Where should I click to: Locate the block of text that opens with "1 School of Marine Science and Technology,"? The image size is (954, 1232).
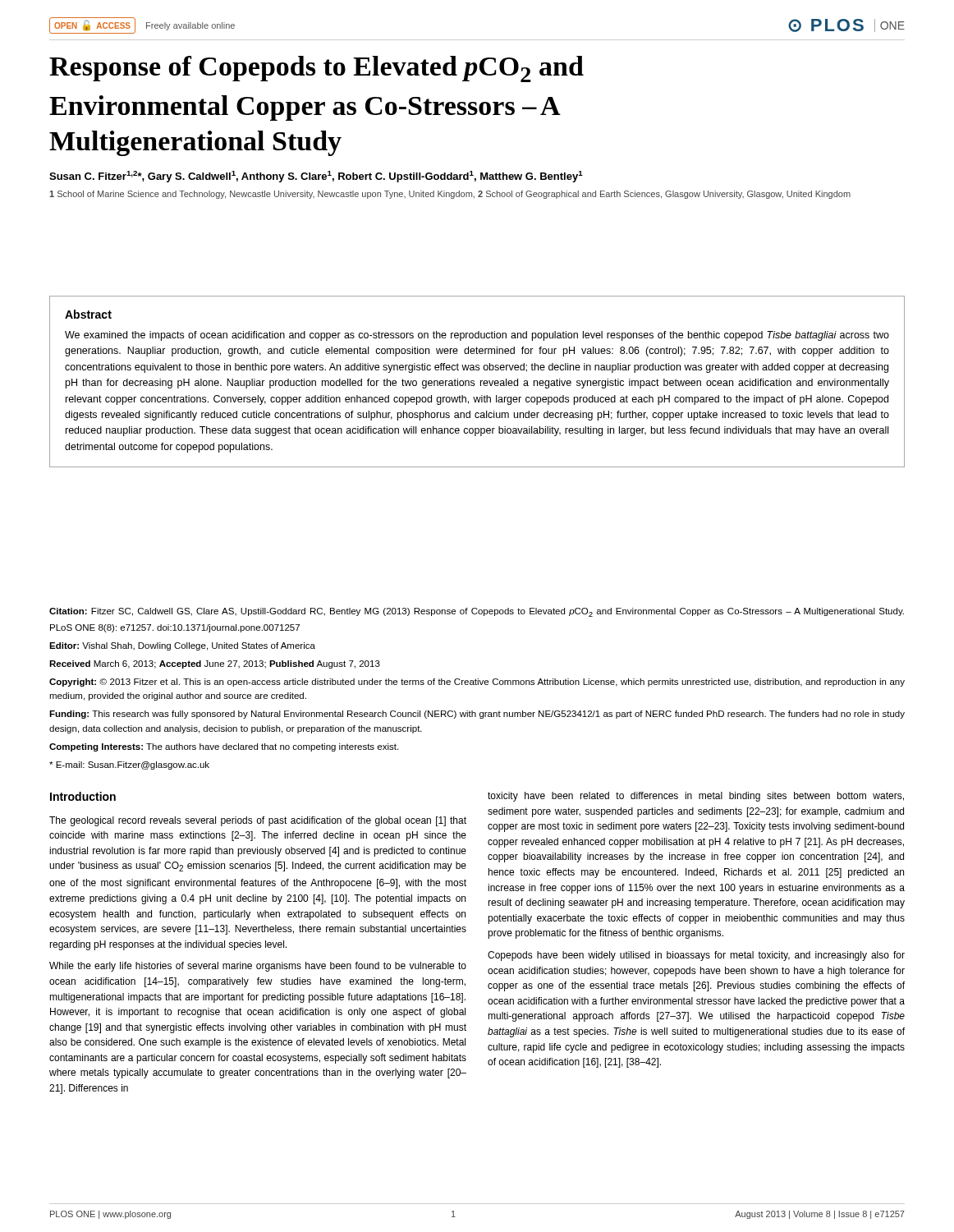tap(450, 193)
